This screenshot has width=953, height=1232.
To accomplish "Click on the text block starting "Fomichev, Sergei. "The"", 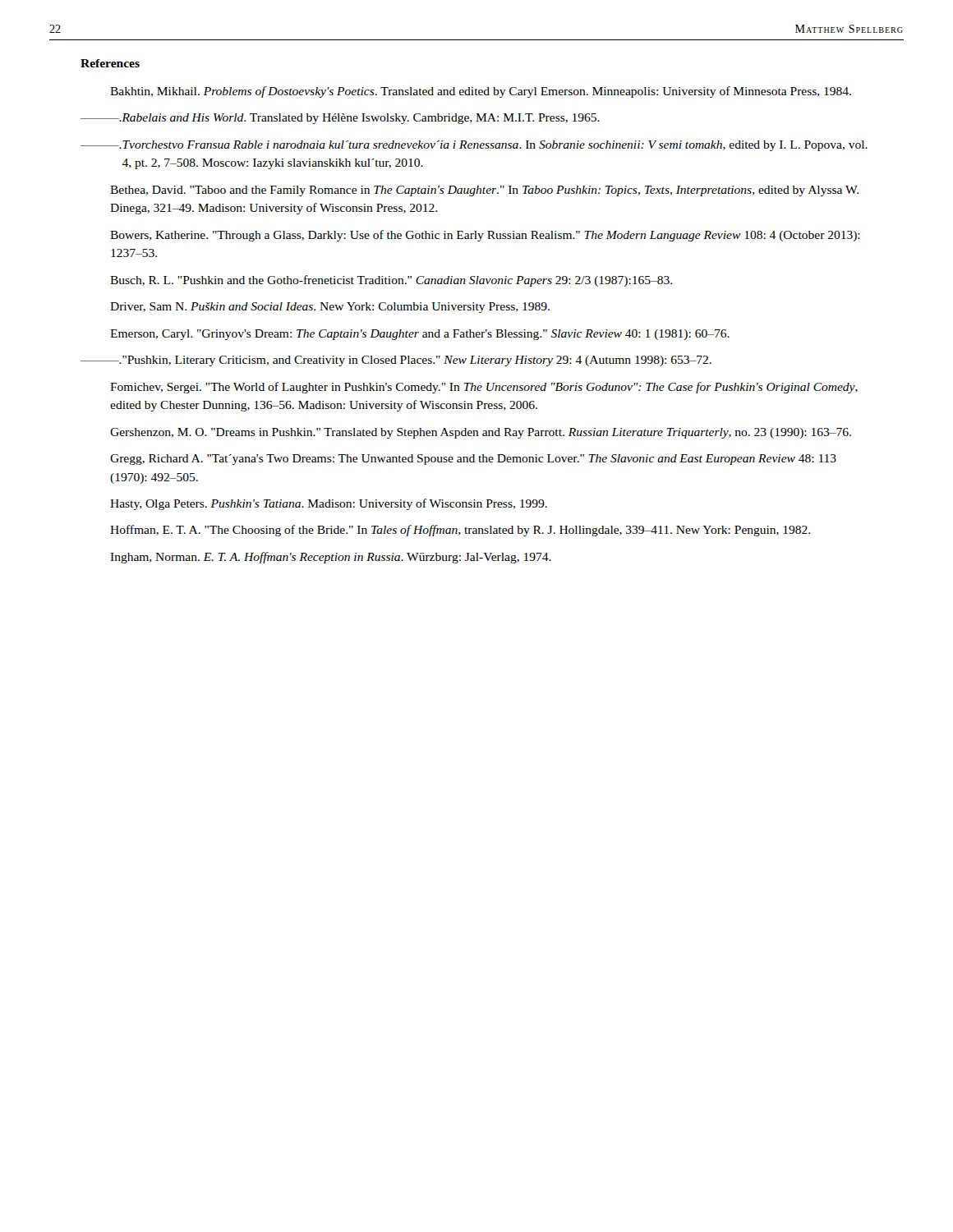I will click(476, 396).
